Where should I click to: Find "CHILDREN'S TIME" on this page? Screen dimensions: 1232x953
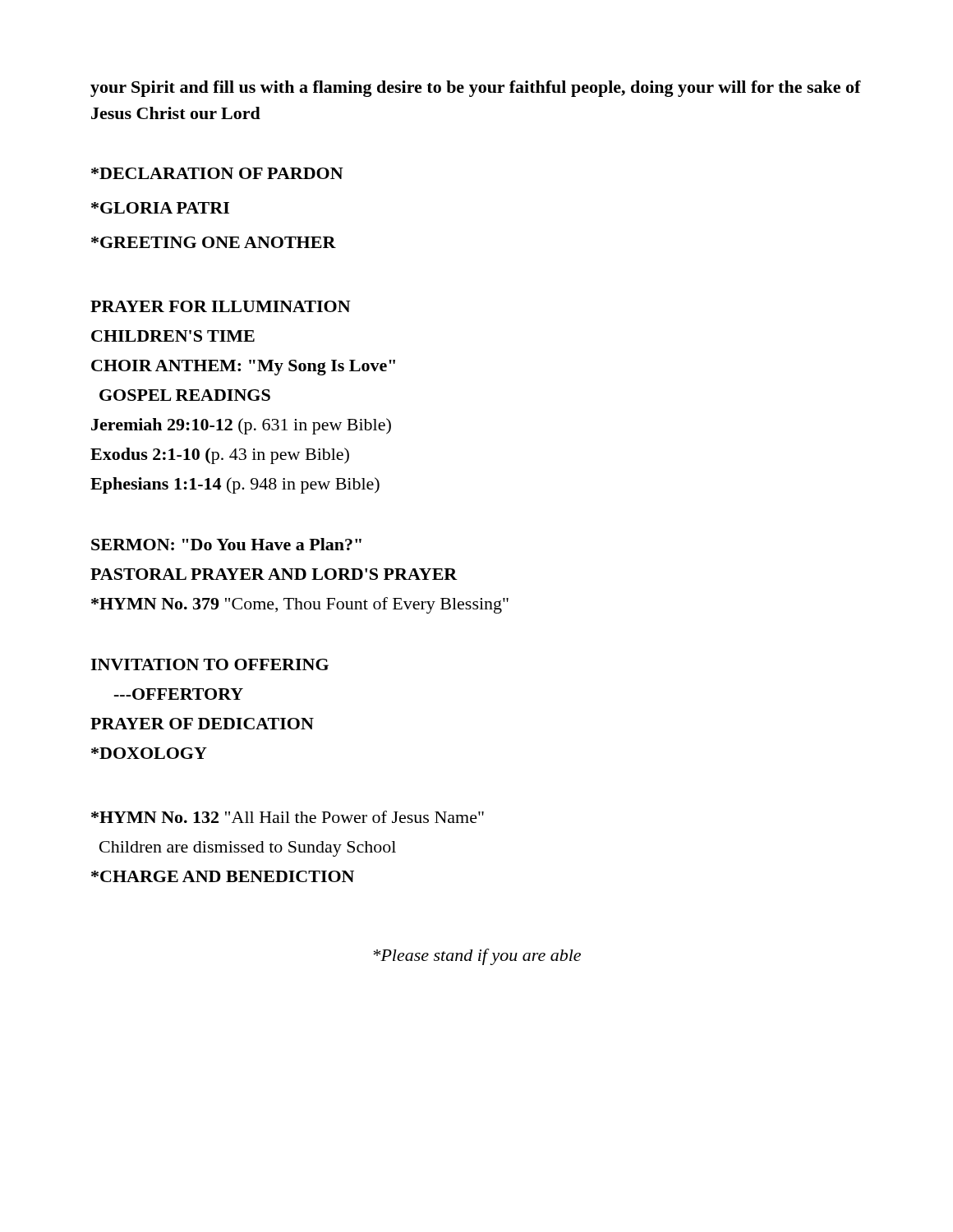click(173, 335)
